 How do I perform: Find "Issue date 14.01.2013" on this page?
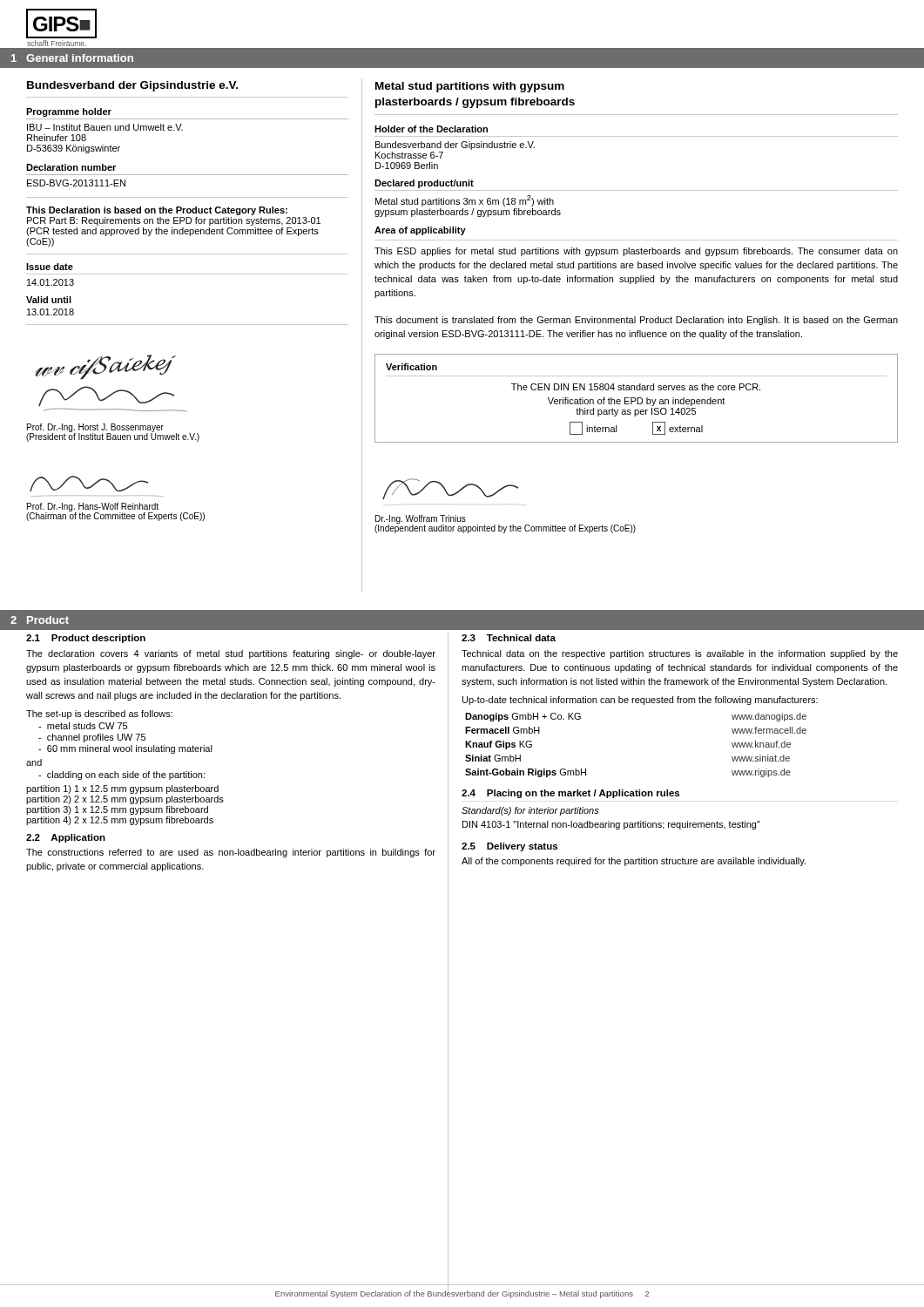[x=187, y=274]
